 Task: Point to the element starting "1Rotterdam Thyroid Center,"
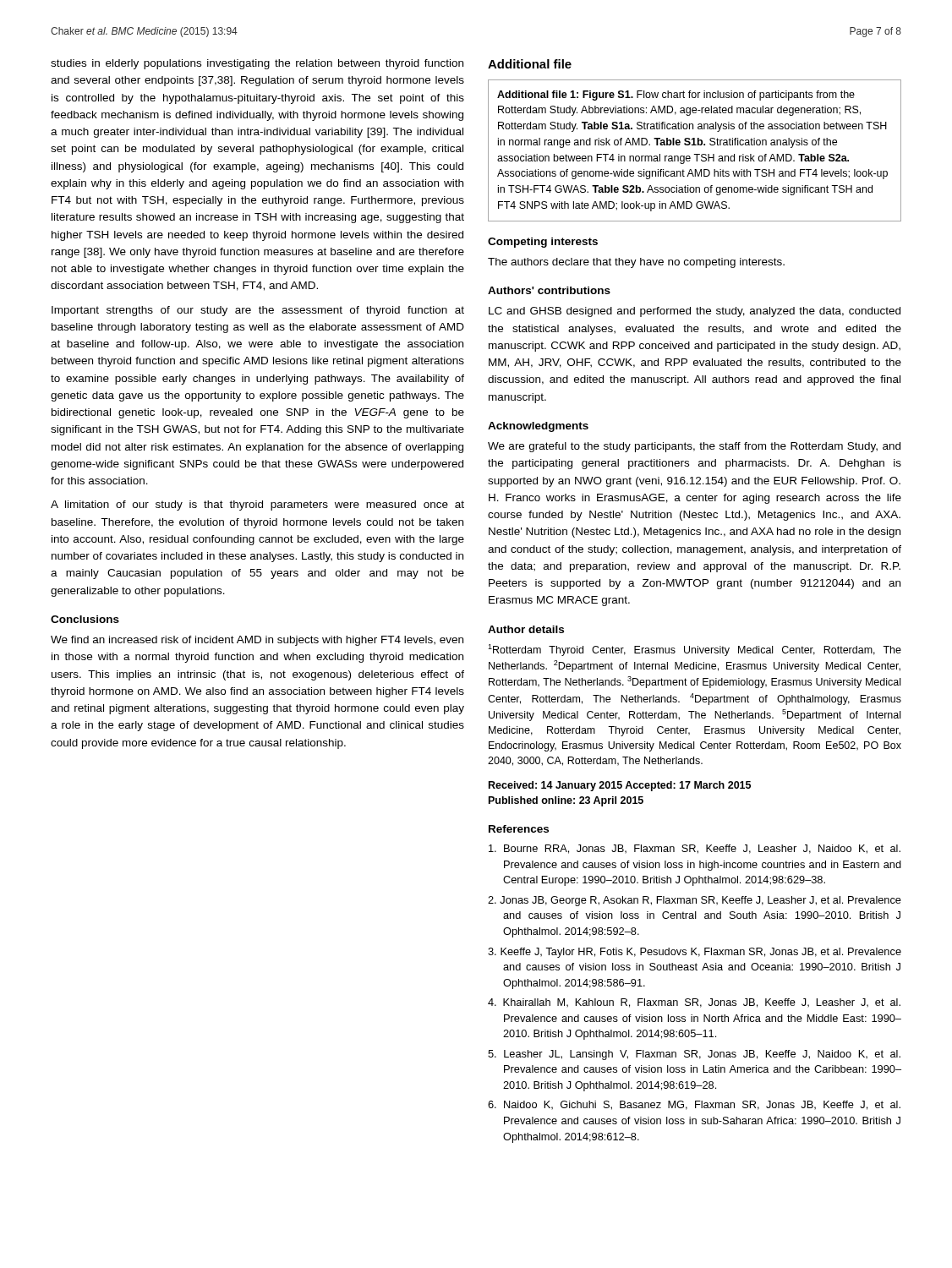coord(695,705)
